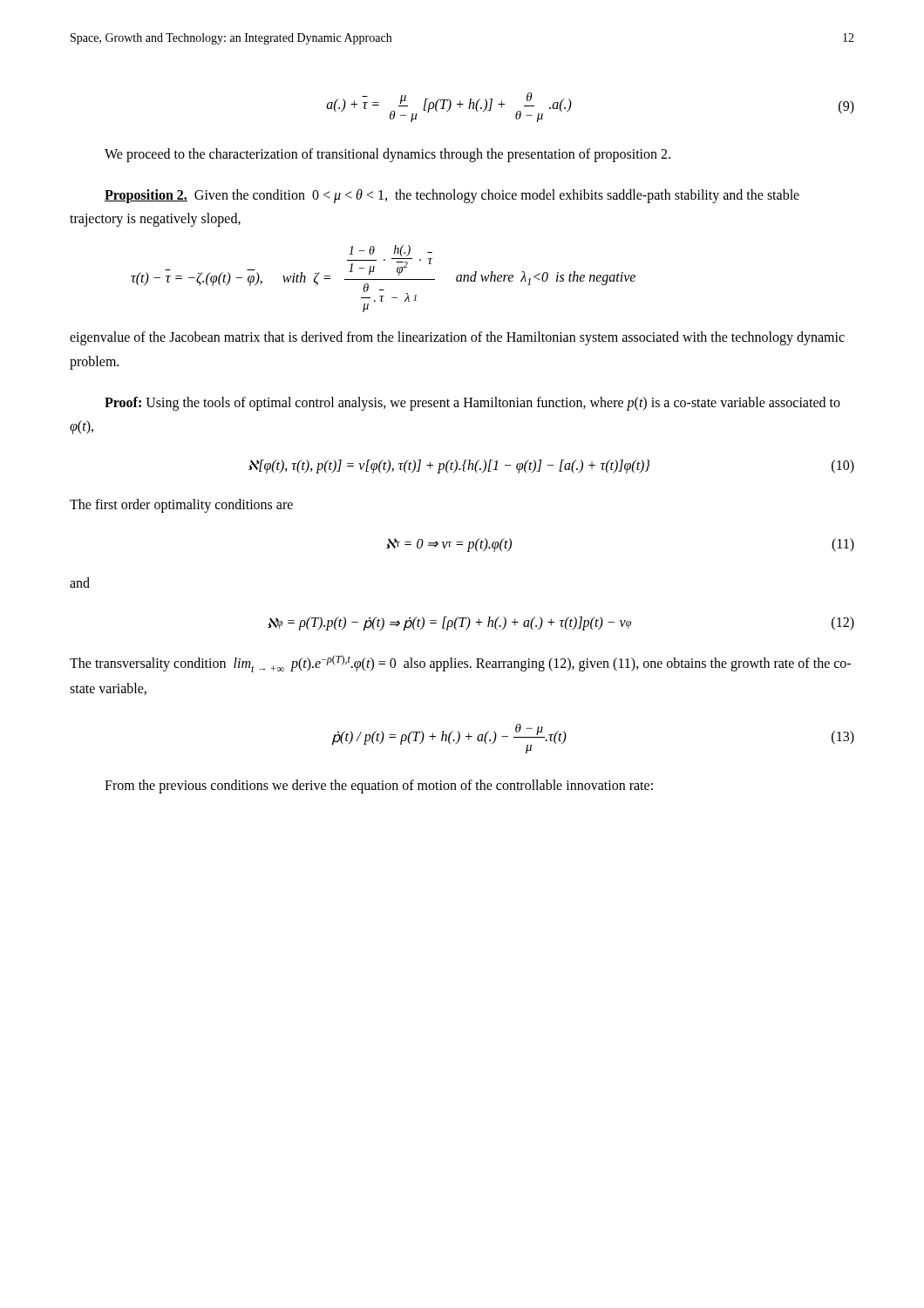Viewport: 924px width, 1308px height.
Task: Find the formula on this page that starts "ℵτ = 0"
Action: coord(462,544)
